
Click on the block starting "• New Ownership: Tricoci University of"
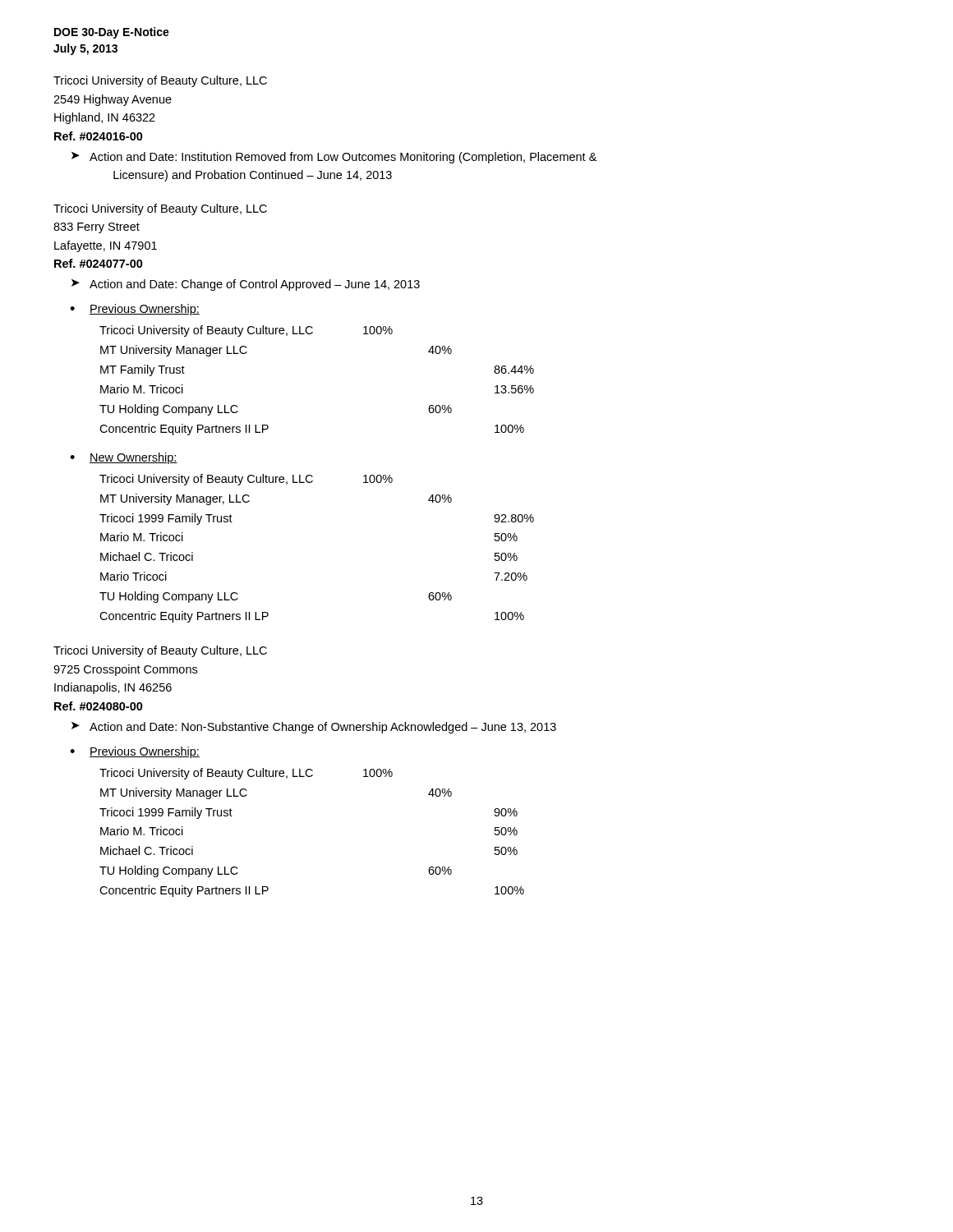point(485,539)
